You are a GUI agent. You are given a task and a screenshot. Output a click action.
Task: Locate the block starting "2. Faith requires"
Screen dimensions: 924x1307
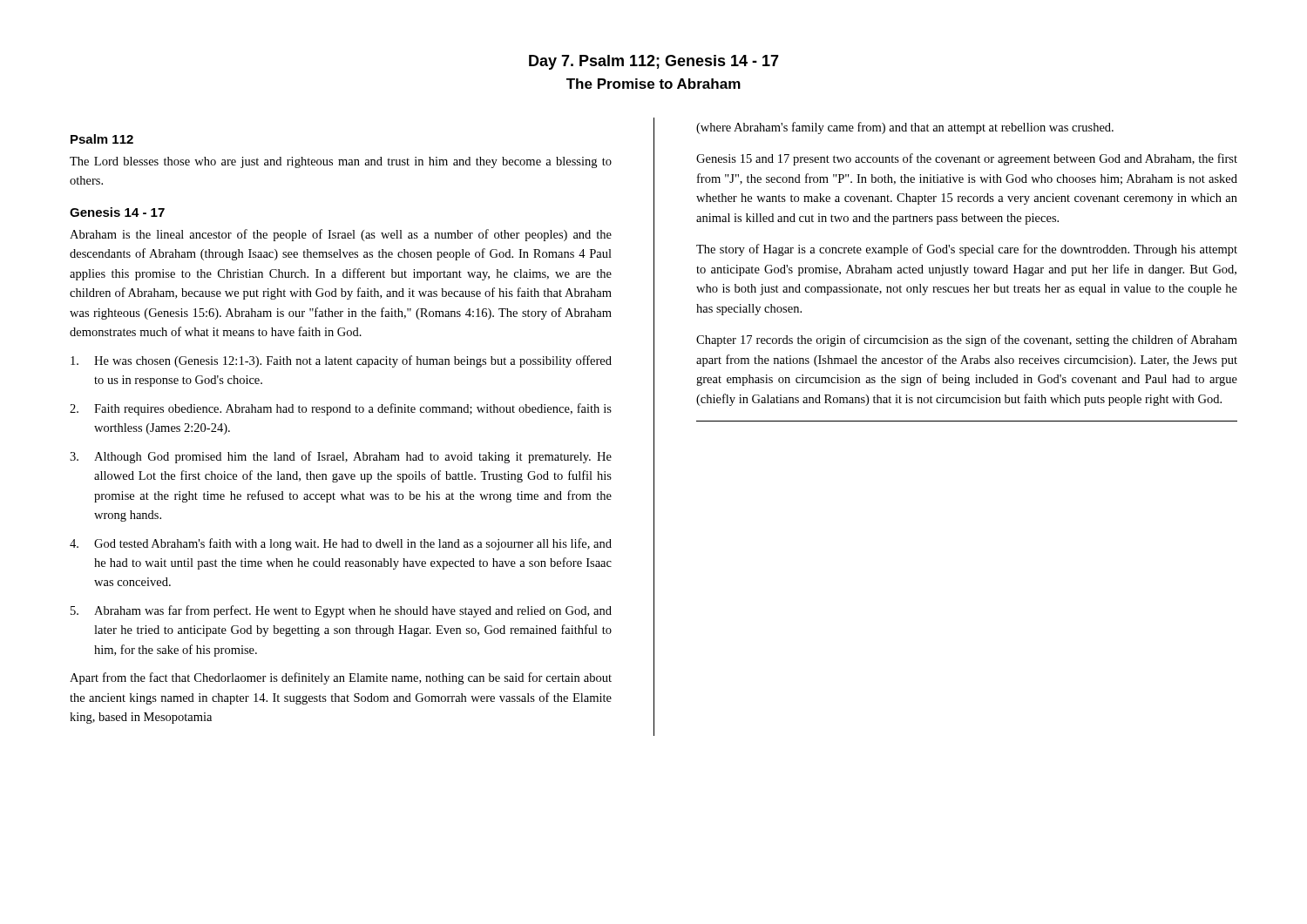(341, 418)
